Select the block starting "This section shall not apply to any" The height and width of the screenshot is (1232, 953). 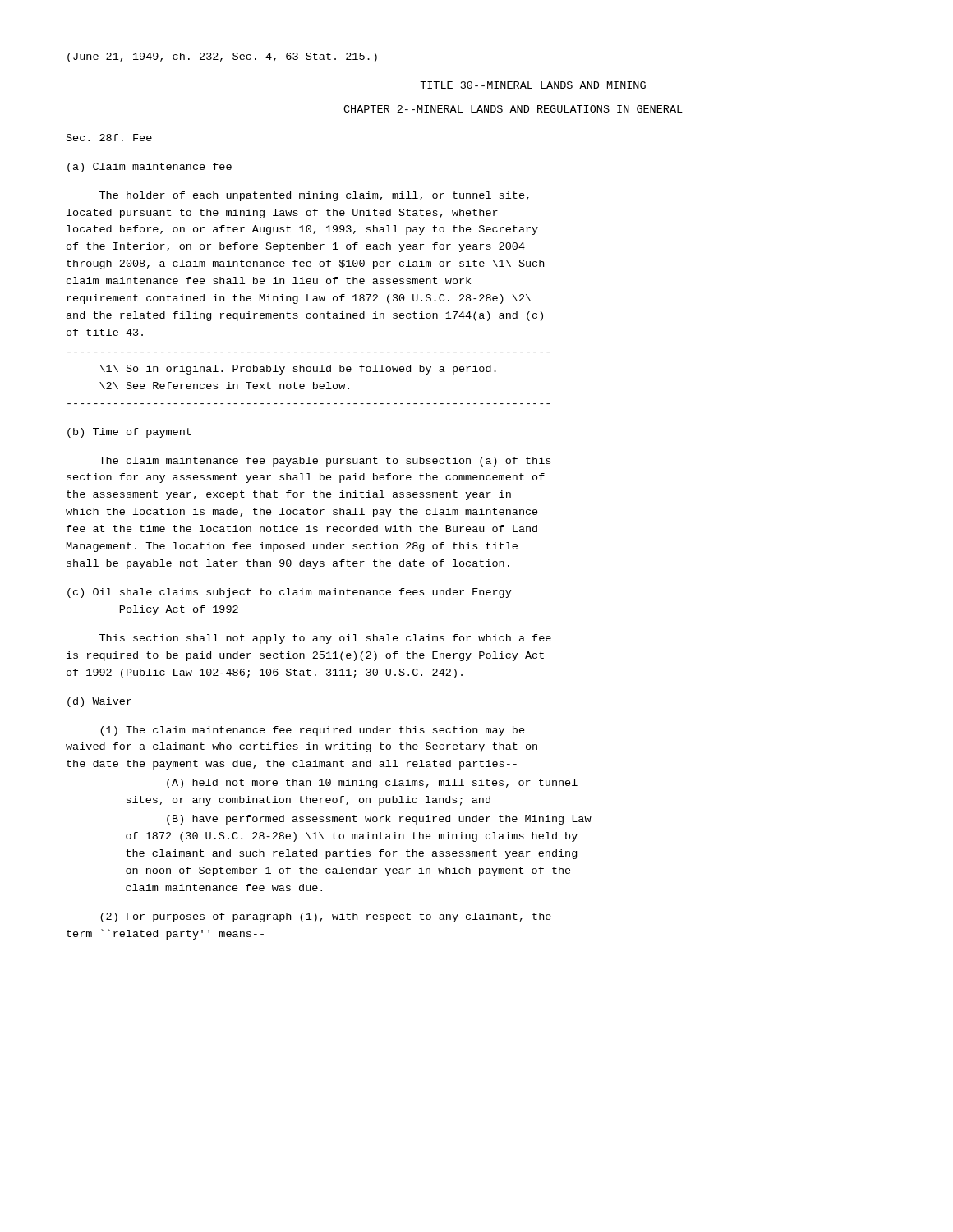(309, 656)
